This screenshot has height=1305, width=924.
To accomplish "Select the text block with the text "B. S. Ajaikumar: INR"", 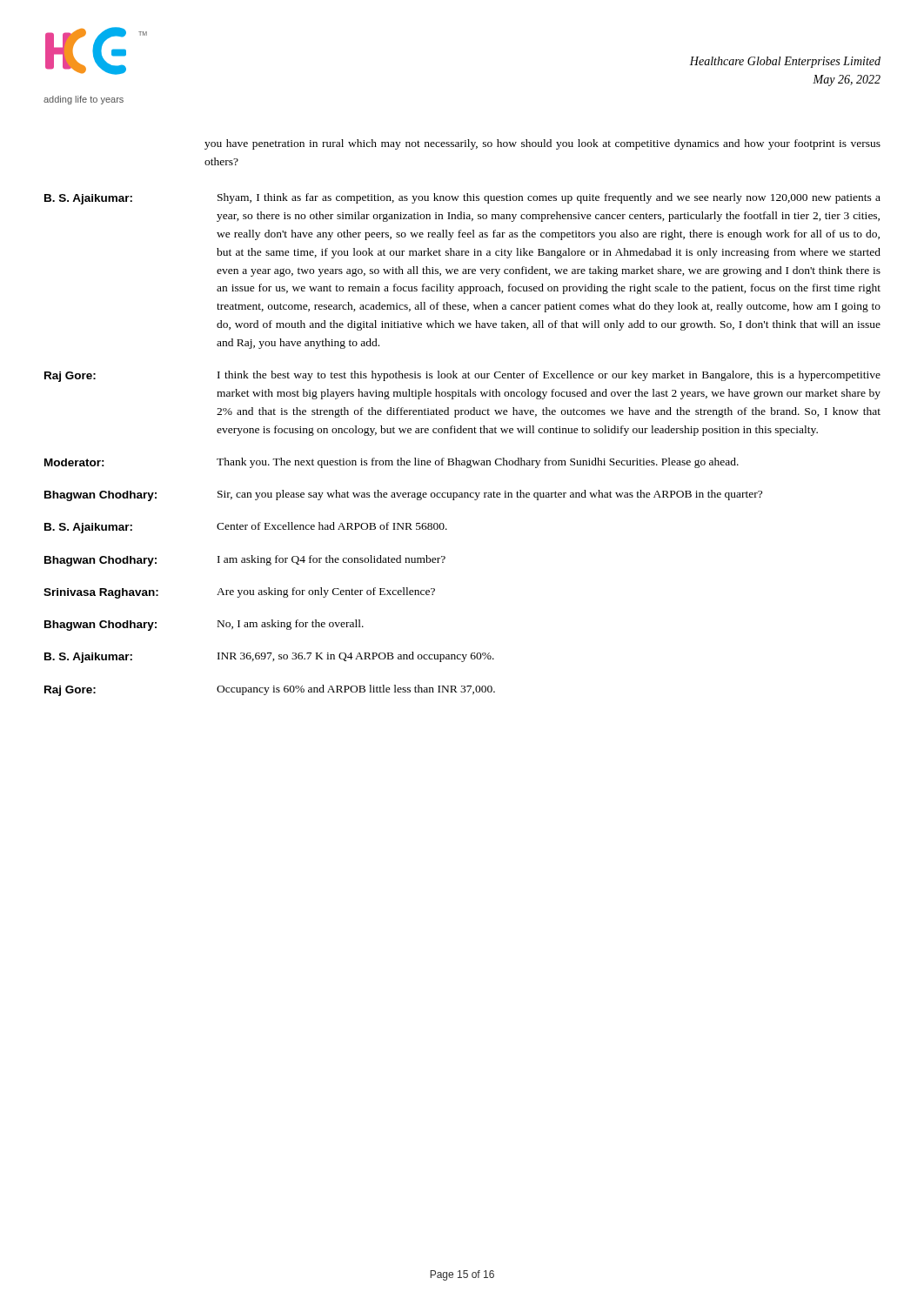I will pyautogui.click(x=462, y=657).
